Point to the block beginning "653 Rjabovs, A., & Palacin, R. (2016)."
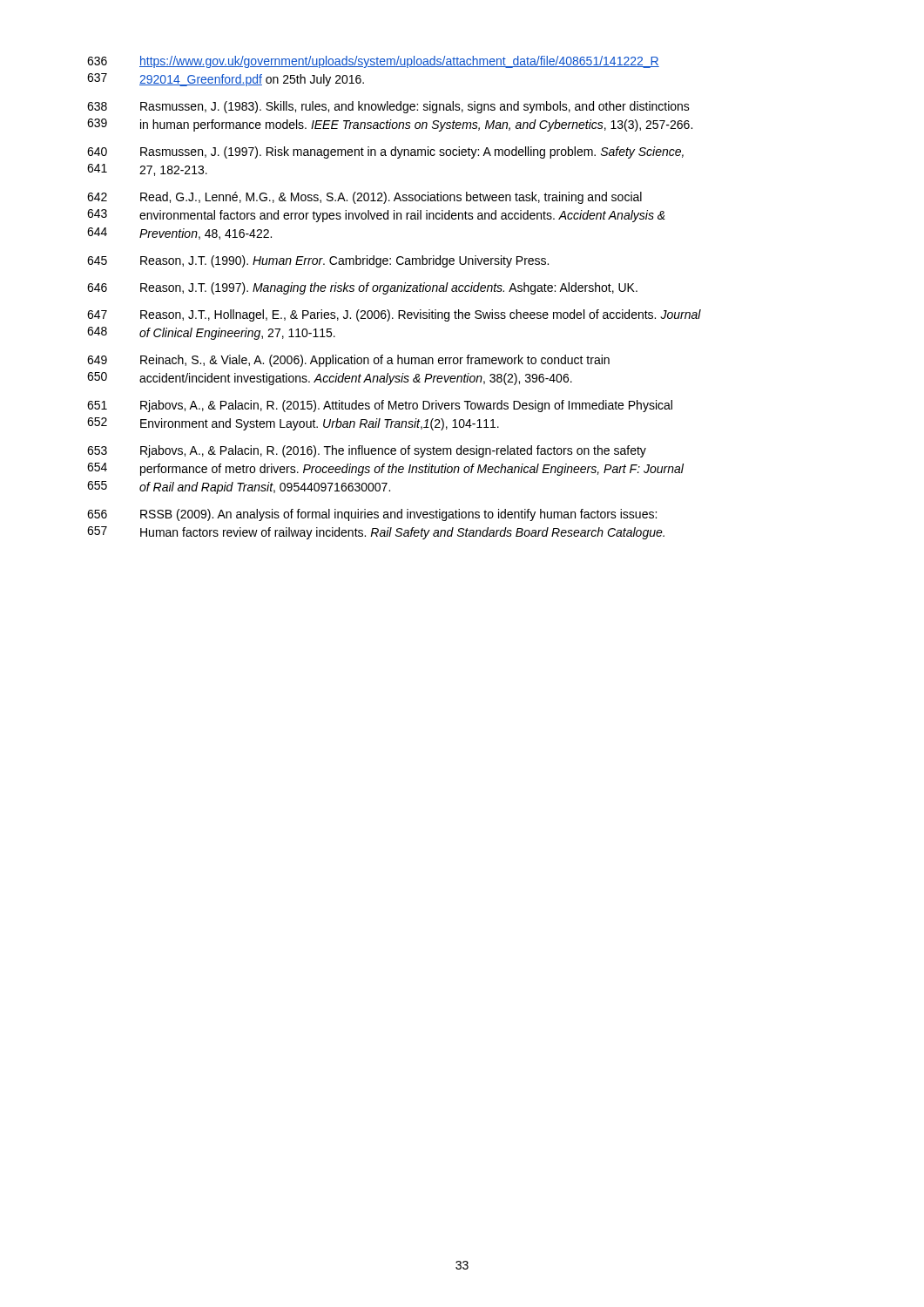The image size is (924, 1307). click(471, 451)
